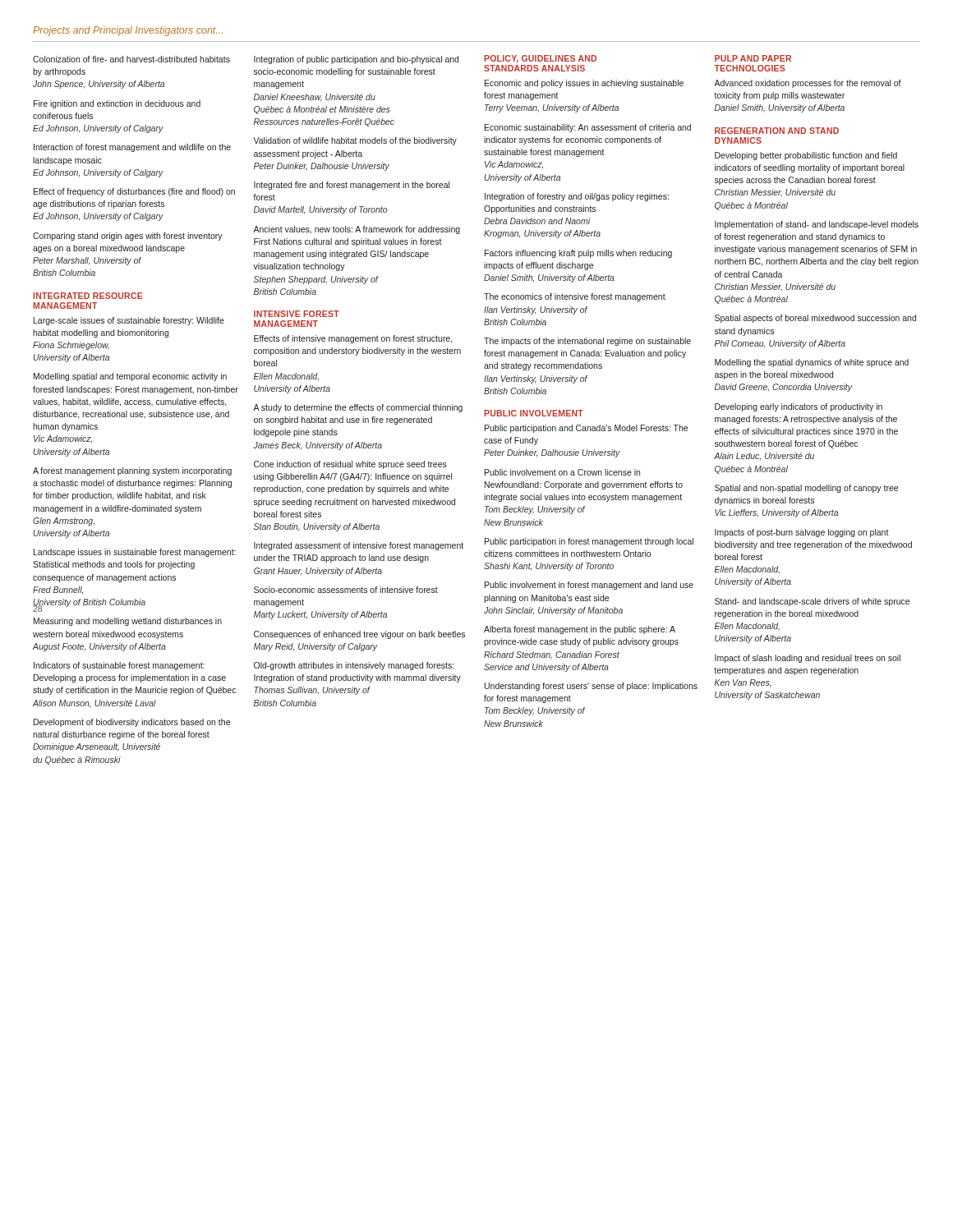
Task: Navigate to the block starting "The impacts of the international regime on sustainable"
Action: pyautogui.click(x=592, y=366)
